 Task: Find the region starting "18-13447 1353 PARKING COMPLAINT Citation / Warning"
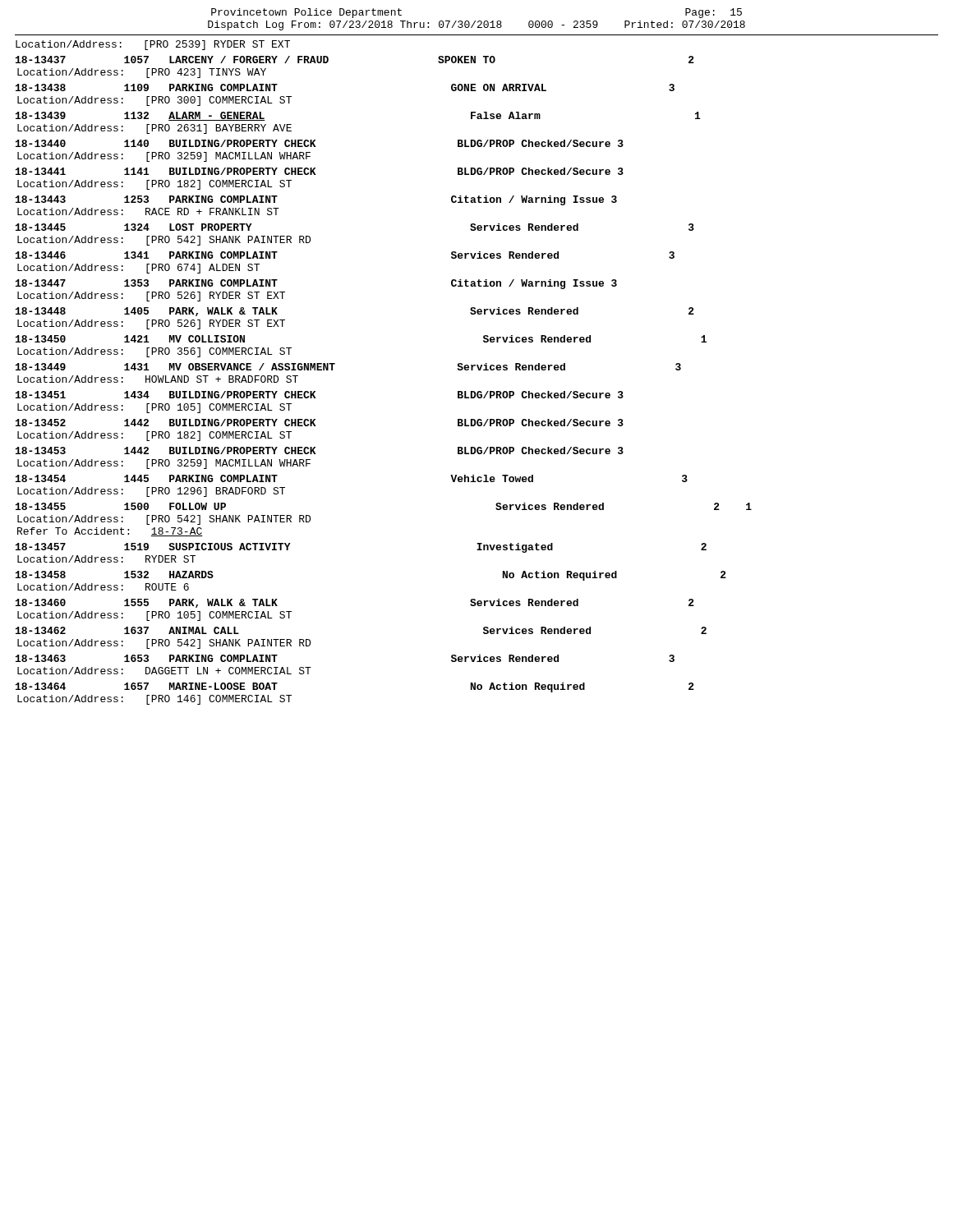476,290
